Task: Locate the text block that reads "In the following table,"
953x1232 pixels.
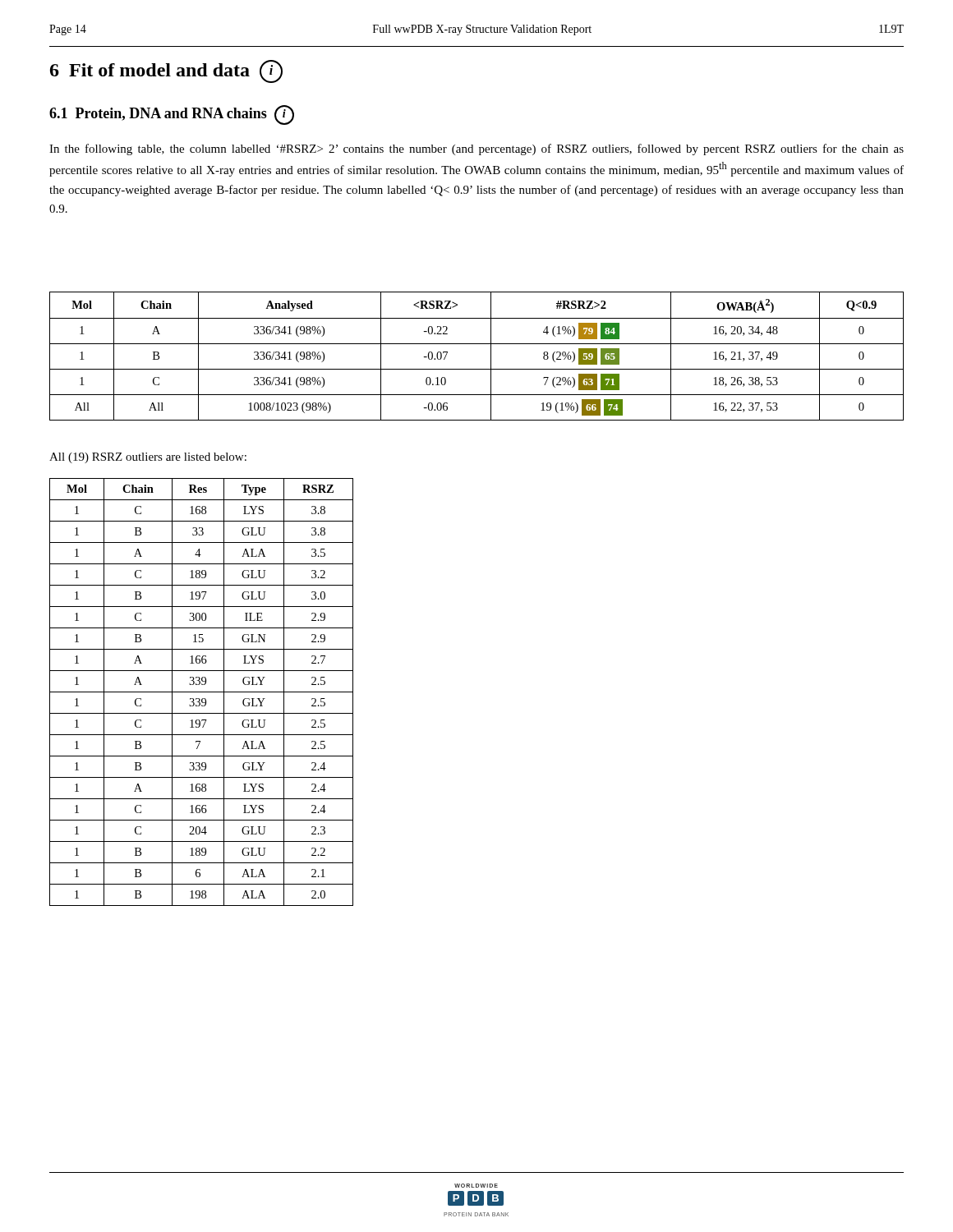Action: 476,179
